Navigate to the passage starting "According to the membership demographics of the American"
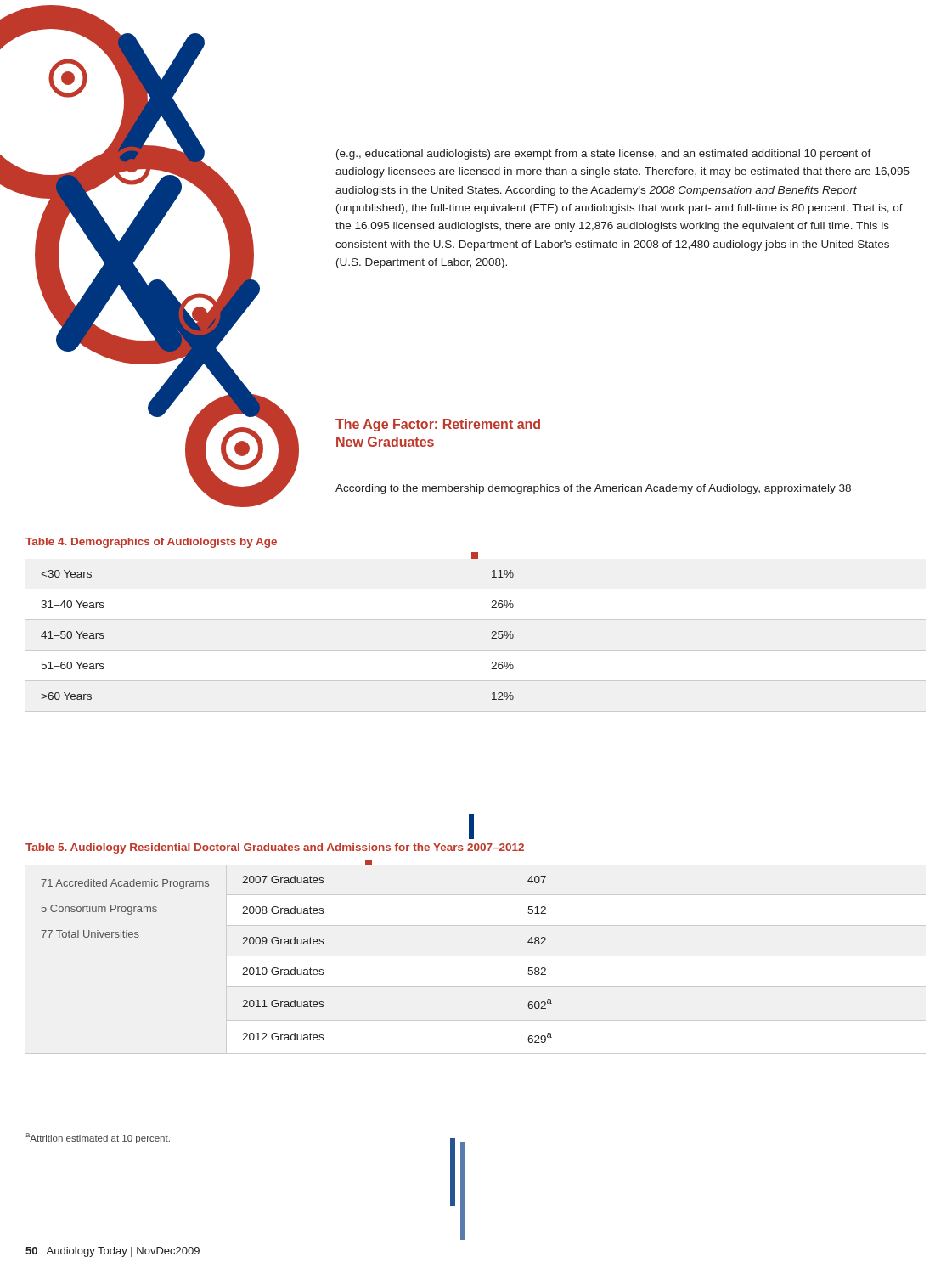This screenshot has height=1274, width=952. (593, 488)
